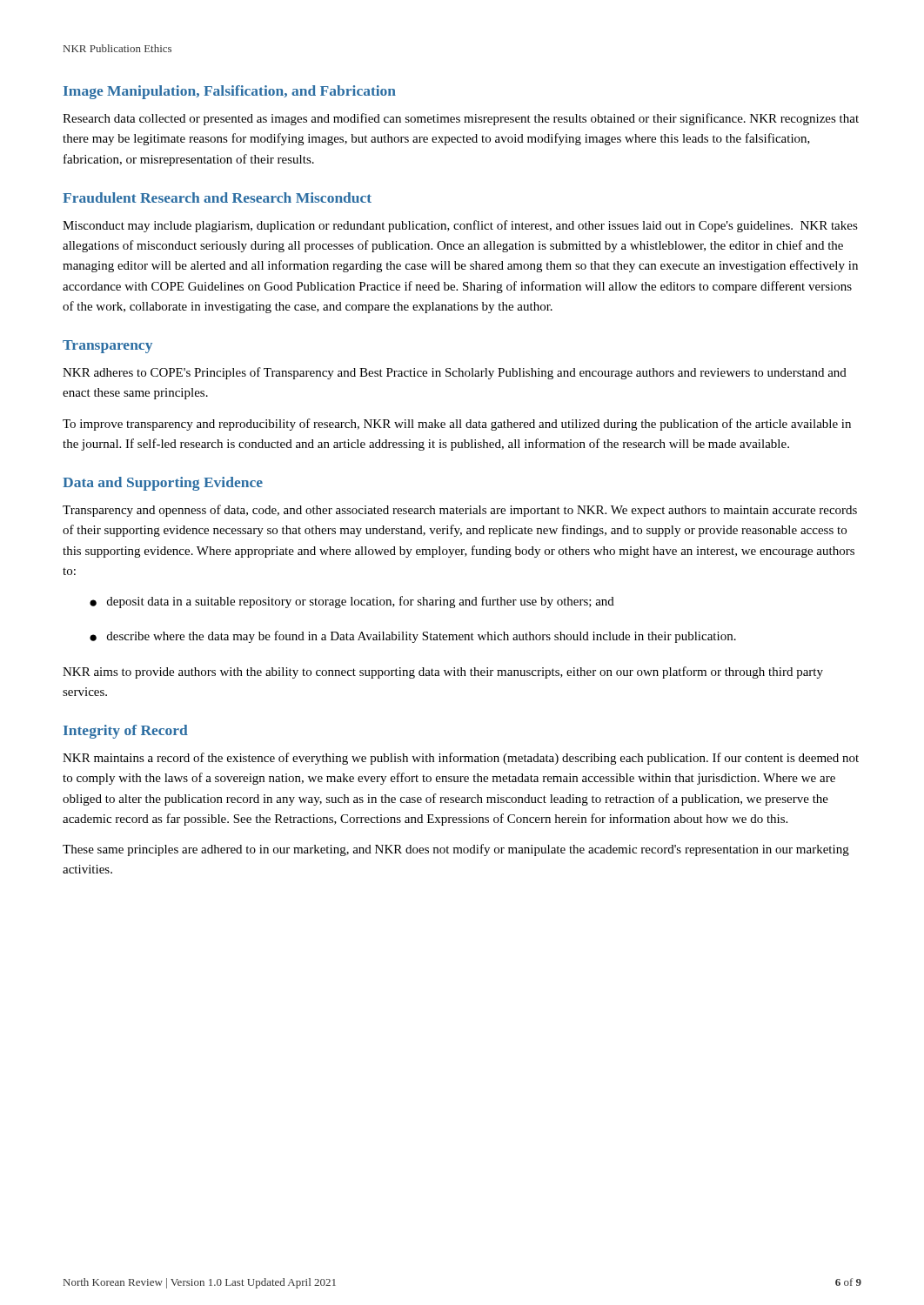Screen dimensions: 1305x924
Task: Where is the passage that starts "NKR adheres to"?
Action: click(x=455, y=382)
